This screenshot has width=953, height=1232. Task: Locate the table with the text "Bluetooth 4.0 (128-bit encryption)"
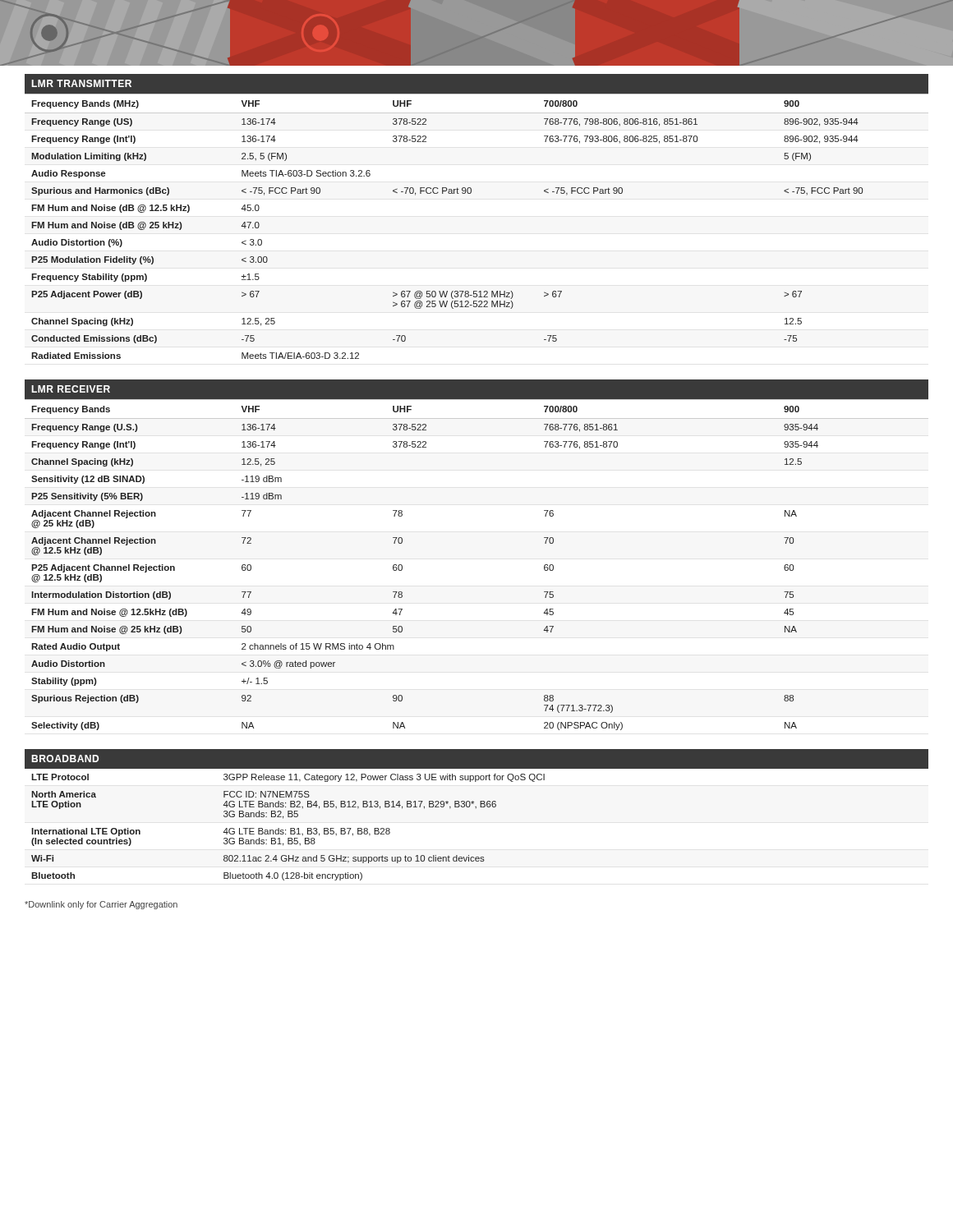pyautogui.click(x=476, y=817)
